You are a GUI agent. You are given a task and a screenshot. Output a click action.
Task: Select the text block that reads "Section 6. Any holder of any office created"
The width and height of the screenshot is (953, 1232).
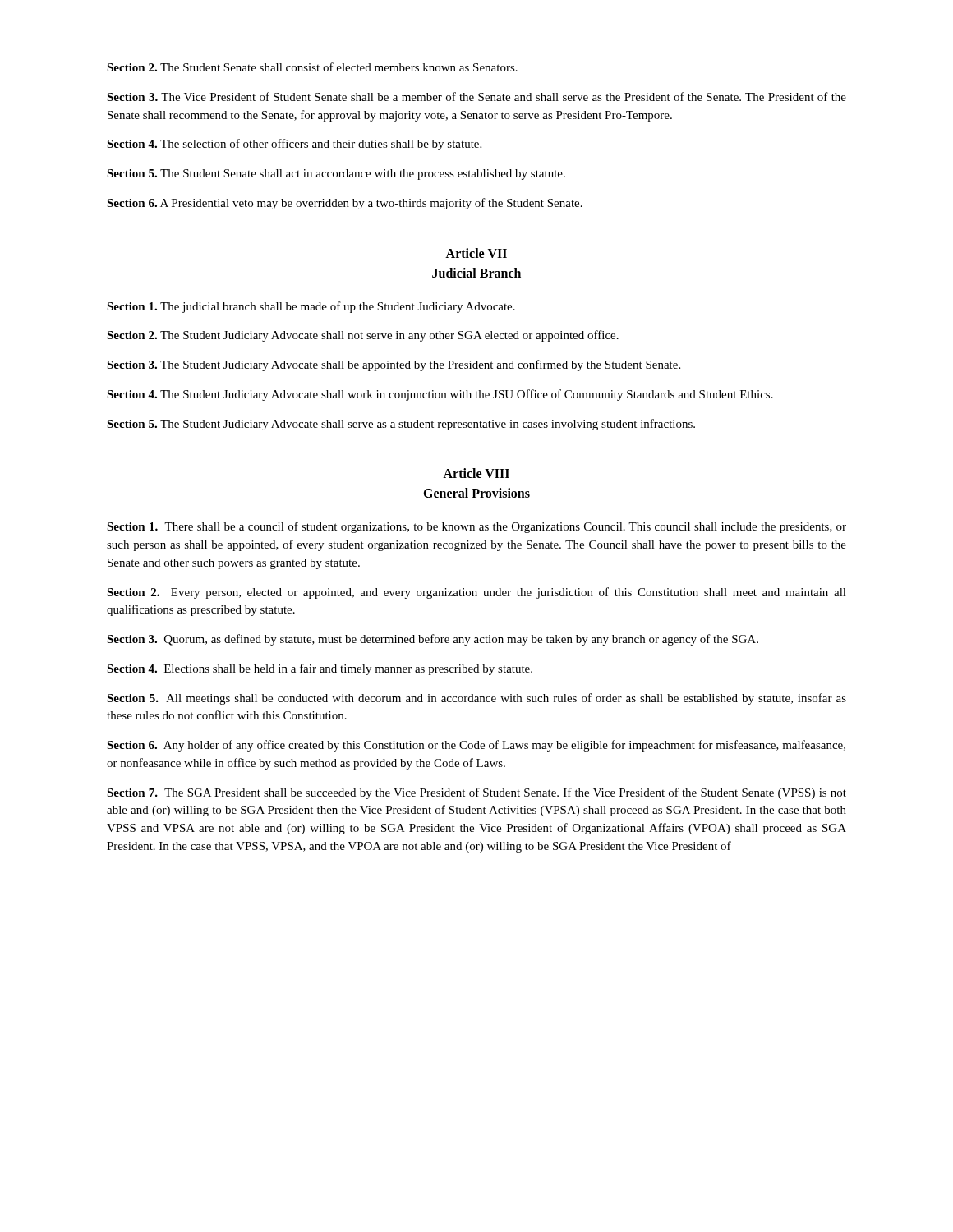(476, 754)
